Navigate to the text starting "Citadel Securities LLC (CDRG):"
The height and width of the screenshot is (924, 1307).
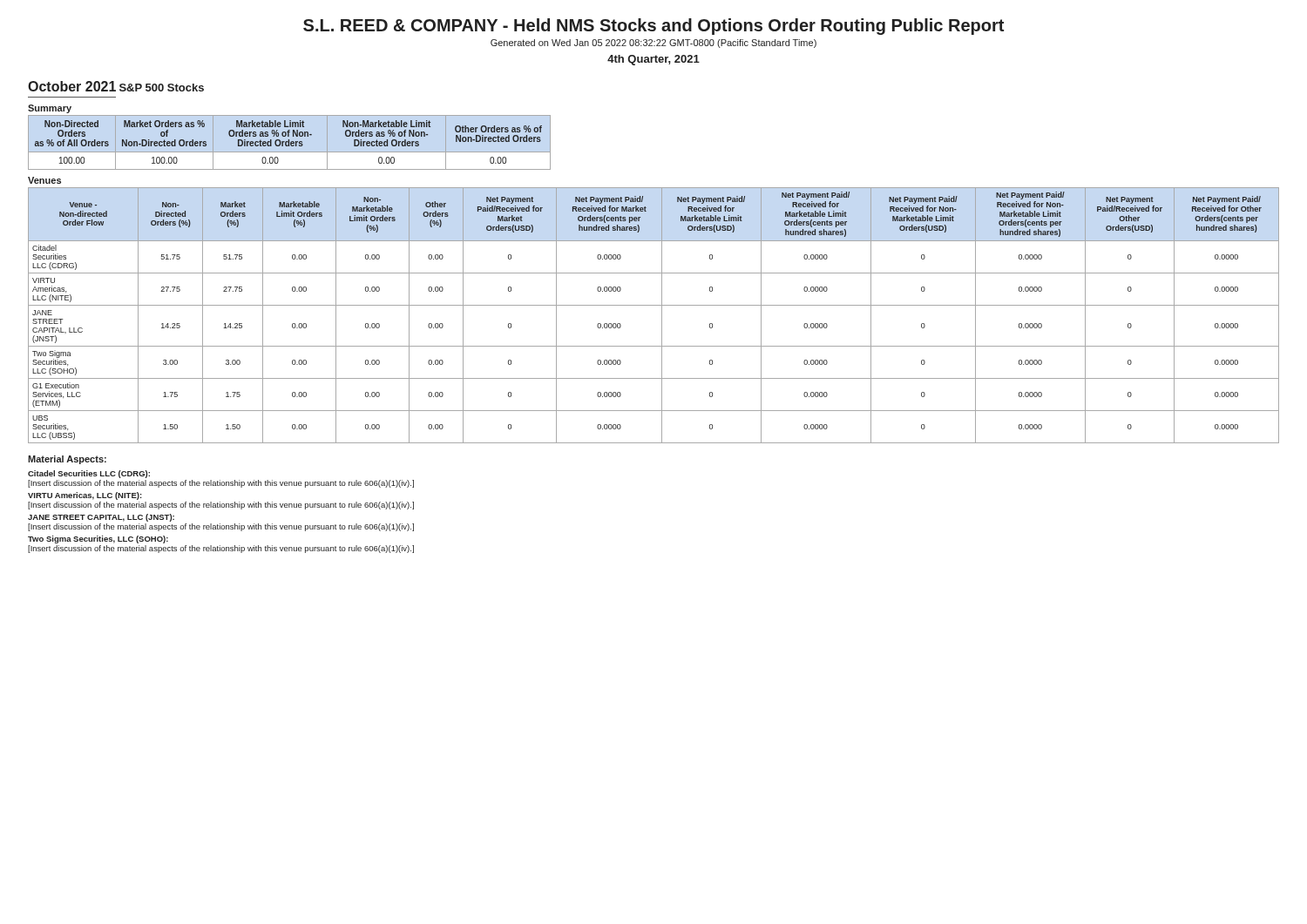coord(89,473)
